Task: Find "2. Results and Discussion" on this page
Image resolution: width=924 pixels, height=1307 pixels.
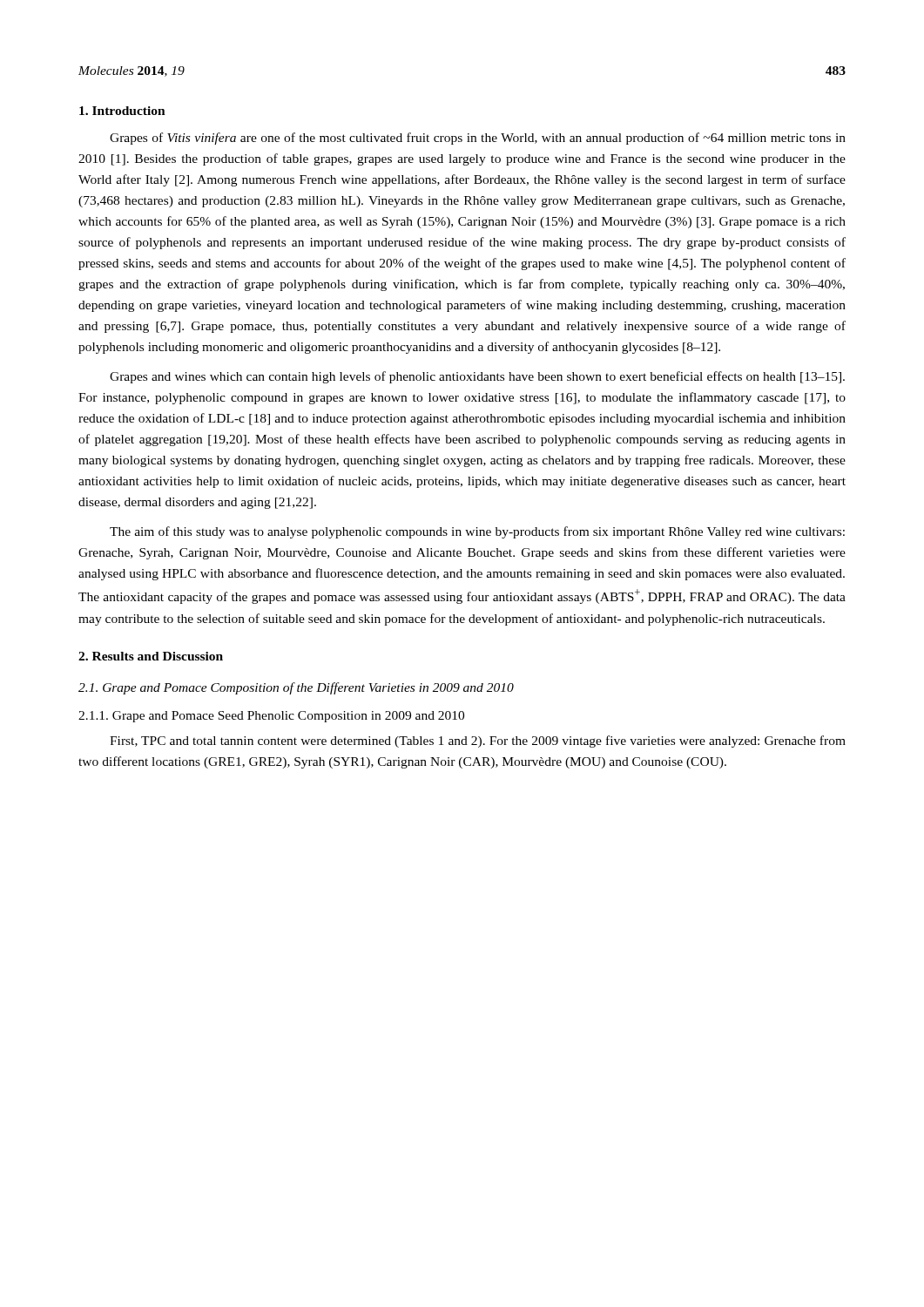Action: click(x=151, y=655)
